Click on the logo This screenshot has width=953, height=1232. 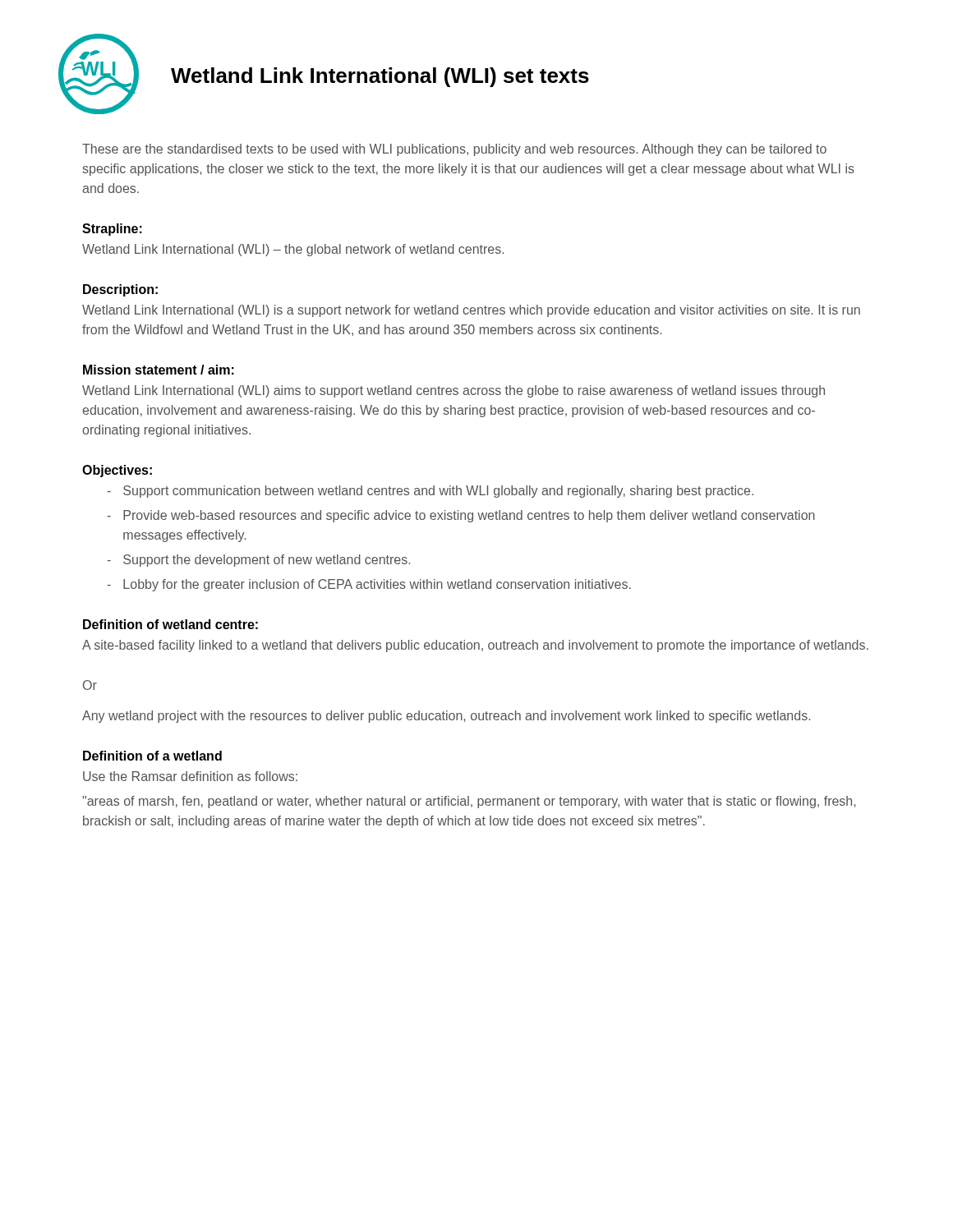(99, 76)
